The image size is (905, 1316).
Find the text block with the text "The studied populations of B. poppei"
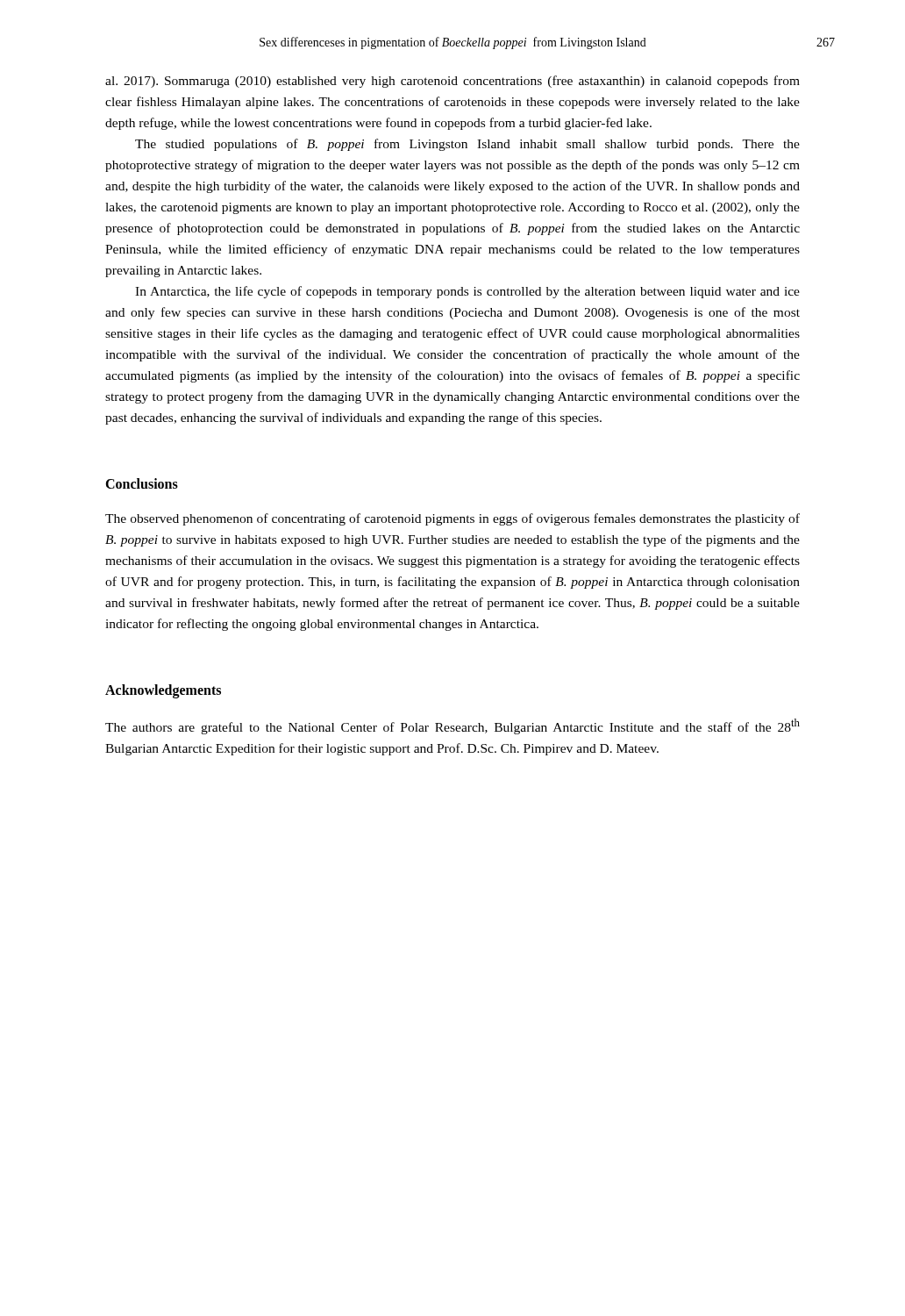pyautogui.click(x=452, y=207)
